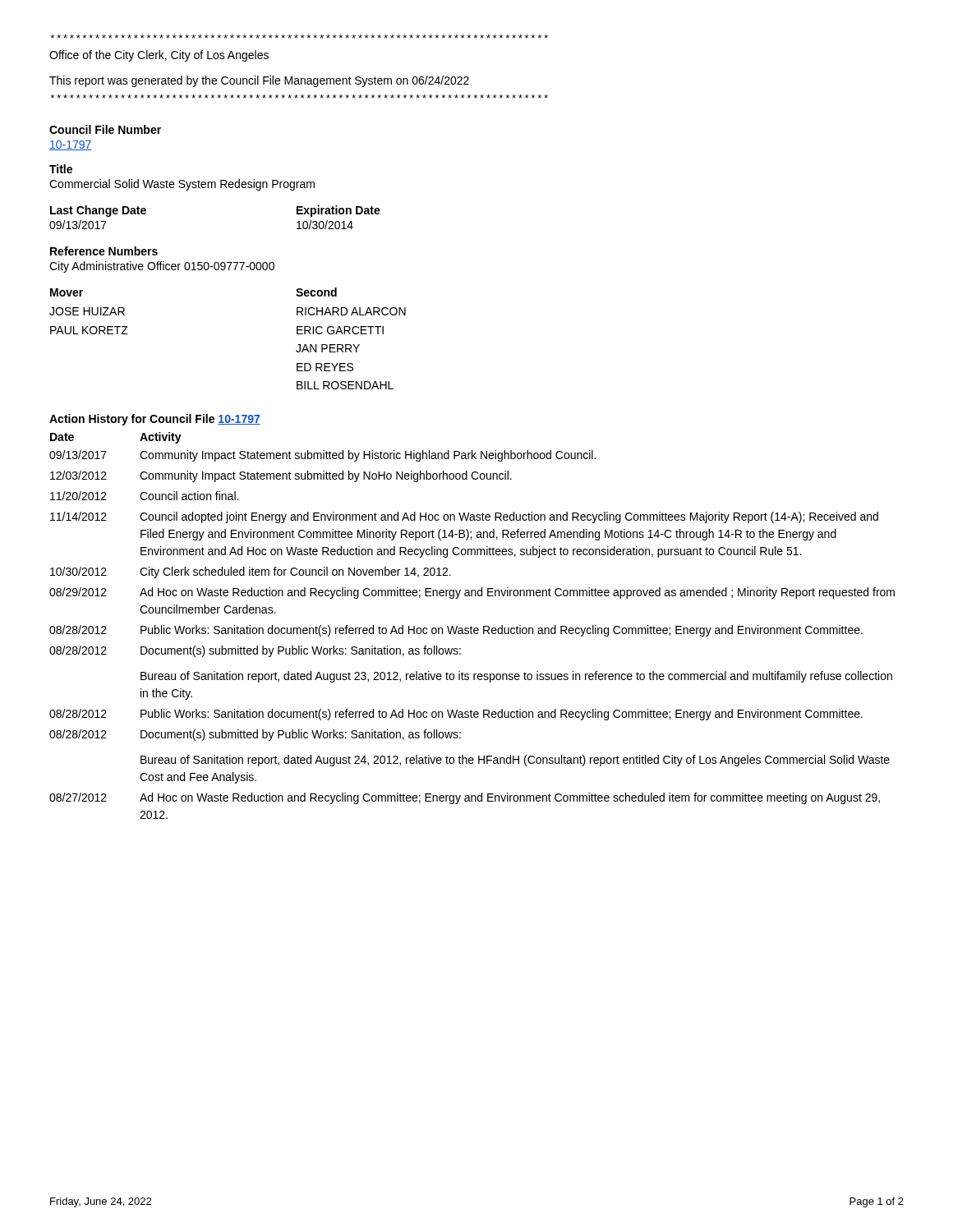This screenshot has height=1232, width=953.
Task: Point to the element starting "08/29/2012 Ad Hoc on Waste Reduction and"
Action: [x=476, y=601]
